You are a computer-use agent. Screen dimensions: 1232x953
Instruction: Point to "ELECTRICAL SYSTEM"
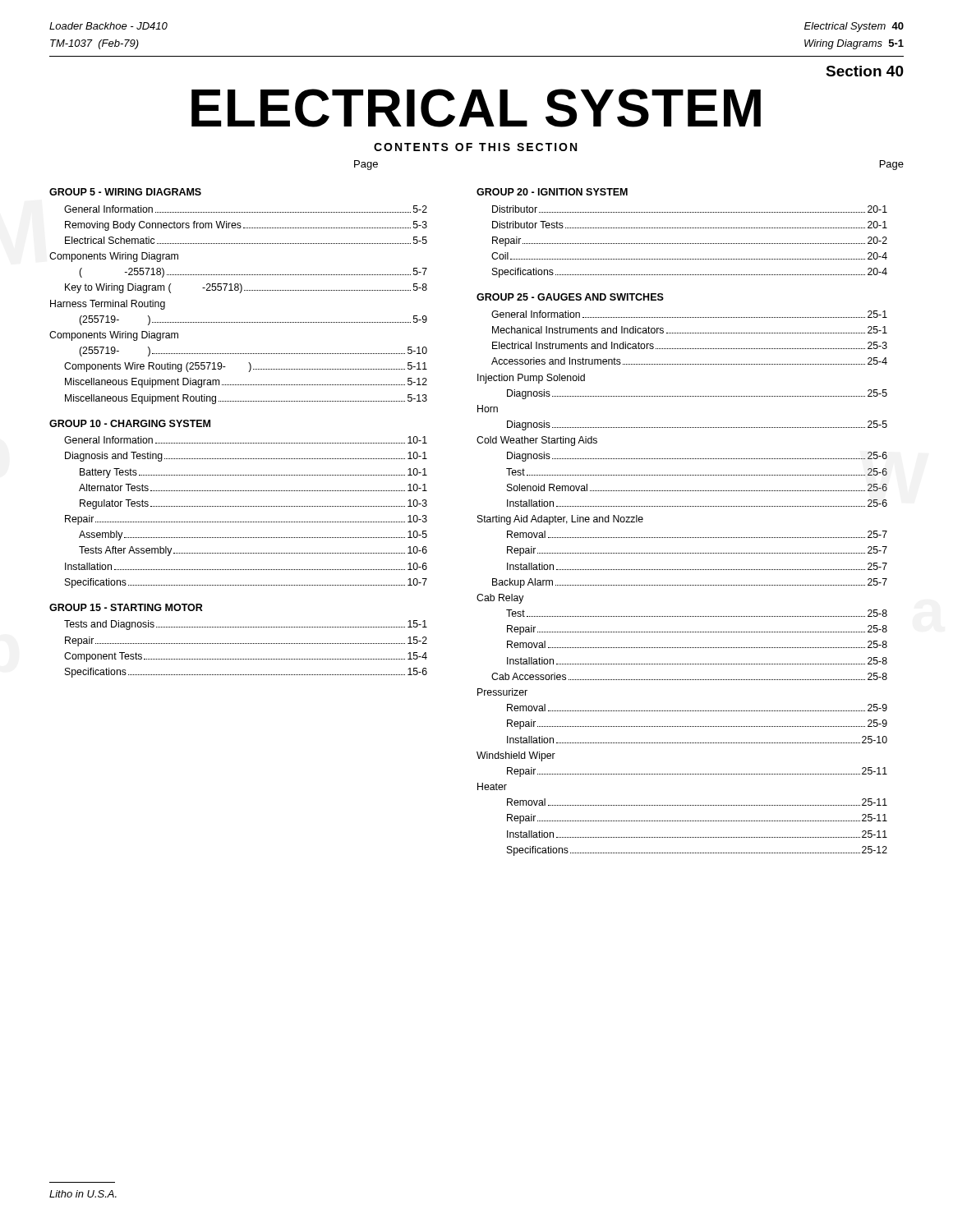[x=476, y=108]
